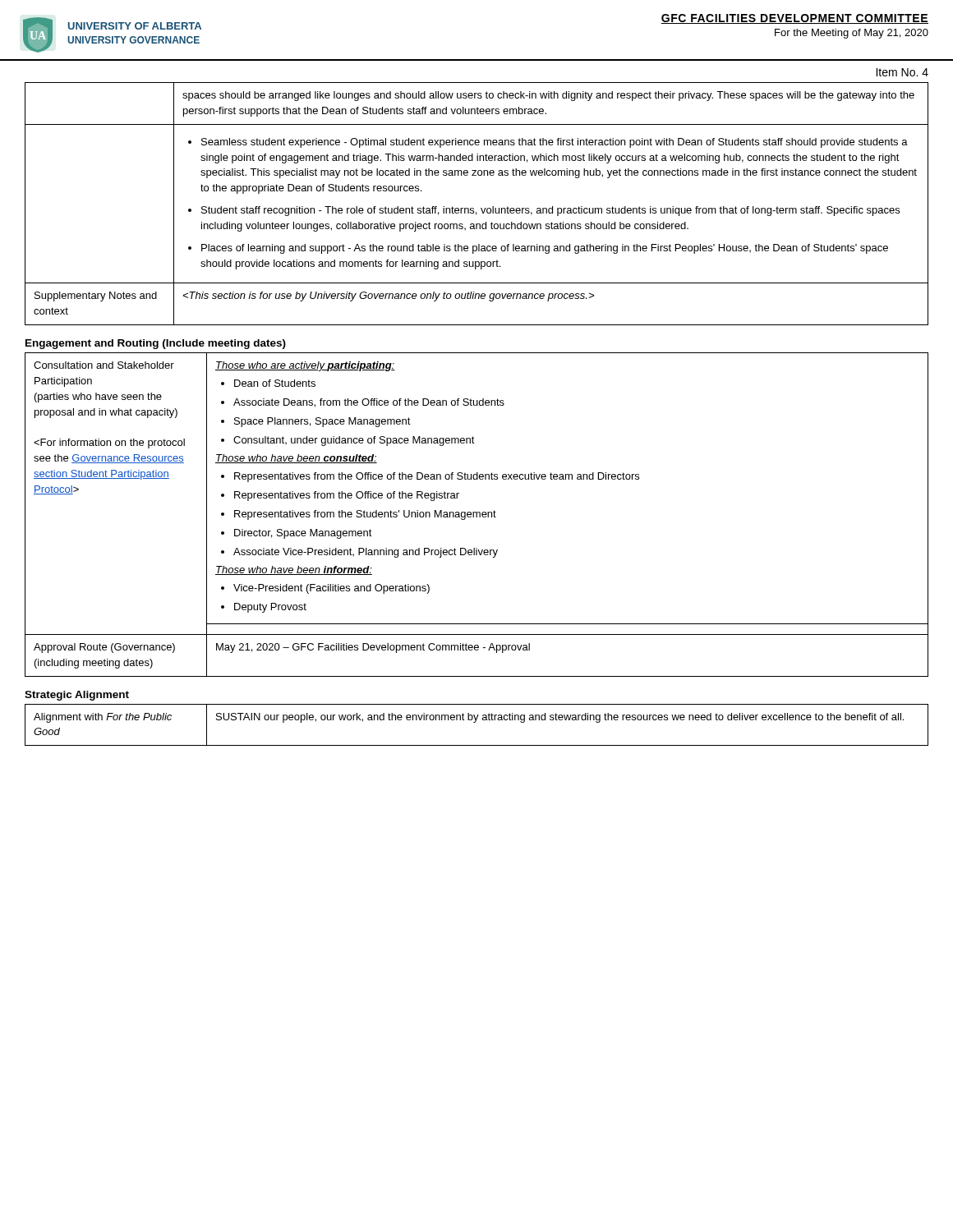Click on the table containing "Consultation and Stakeholder Participation"
Image resolution: width=953 pixels, height=1232 pixels.
tap(476, 514)
